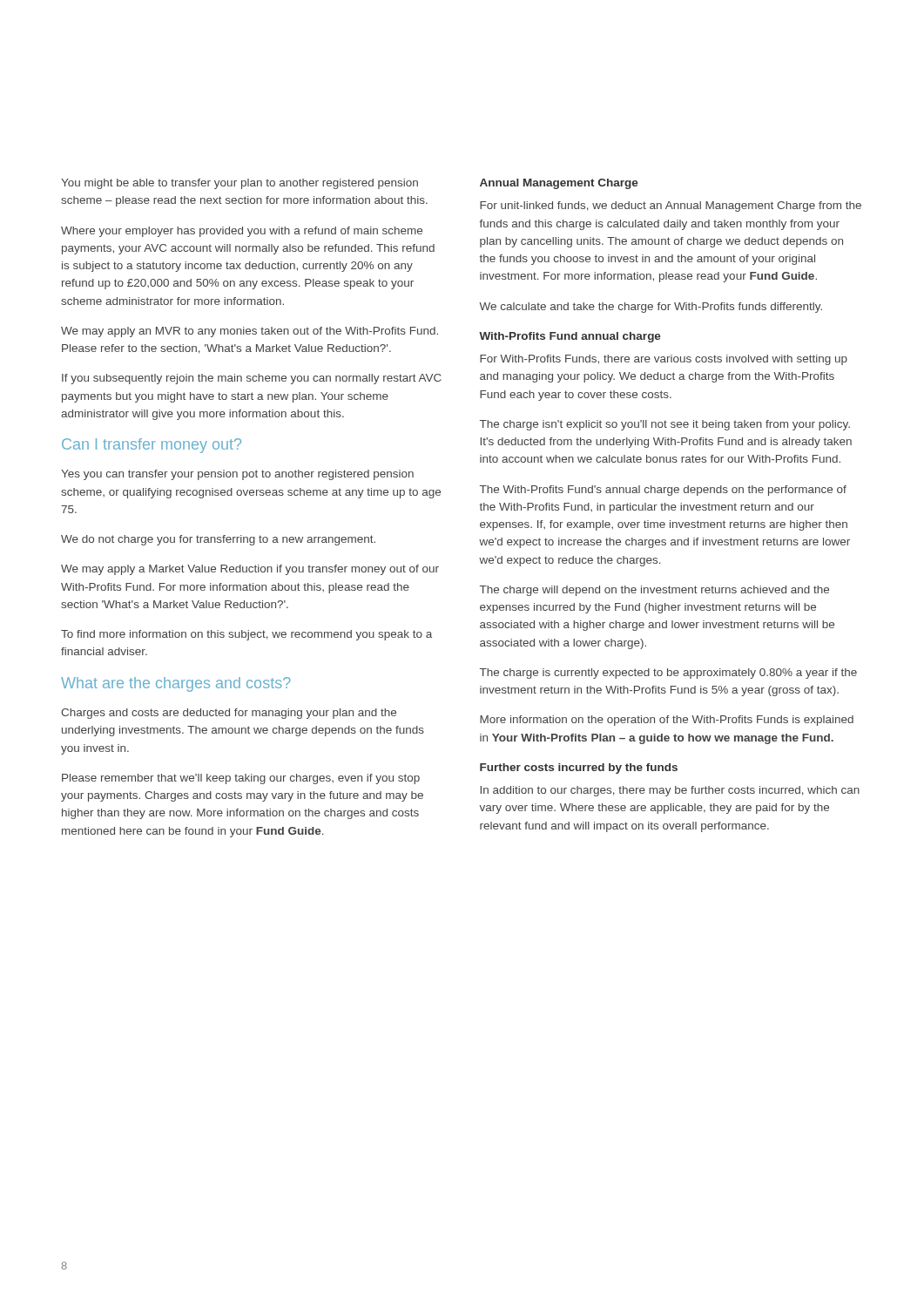Screen dimensions: 1307x924
Task: Find the passage starting "For With-Profits Funds, there are various"
Action: (671, 377)
